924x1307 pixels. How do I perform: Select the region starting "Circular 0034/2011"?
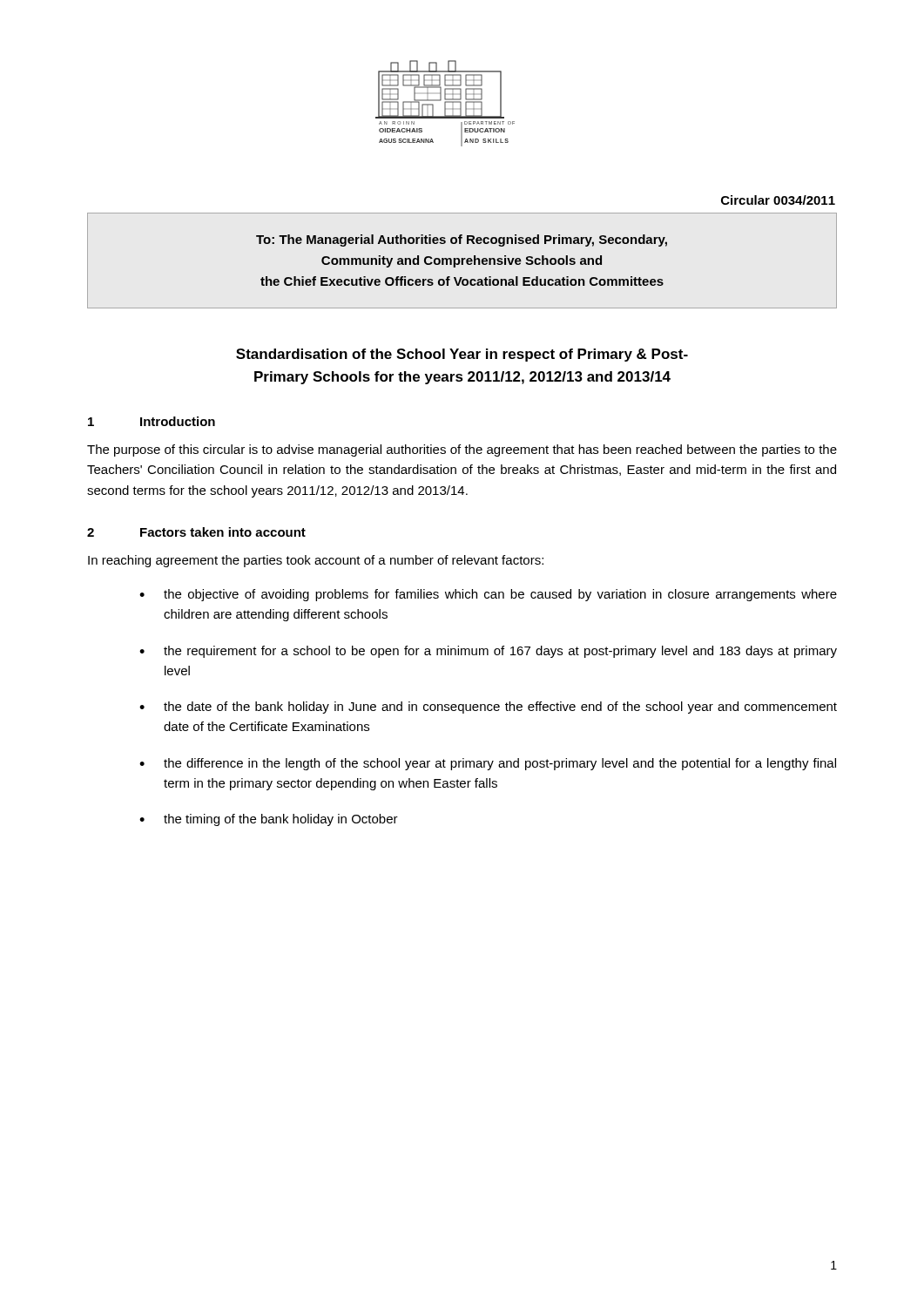click(x=778, y=200)
